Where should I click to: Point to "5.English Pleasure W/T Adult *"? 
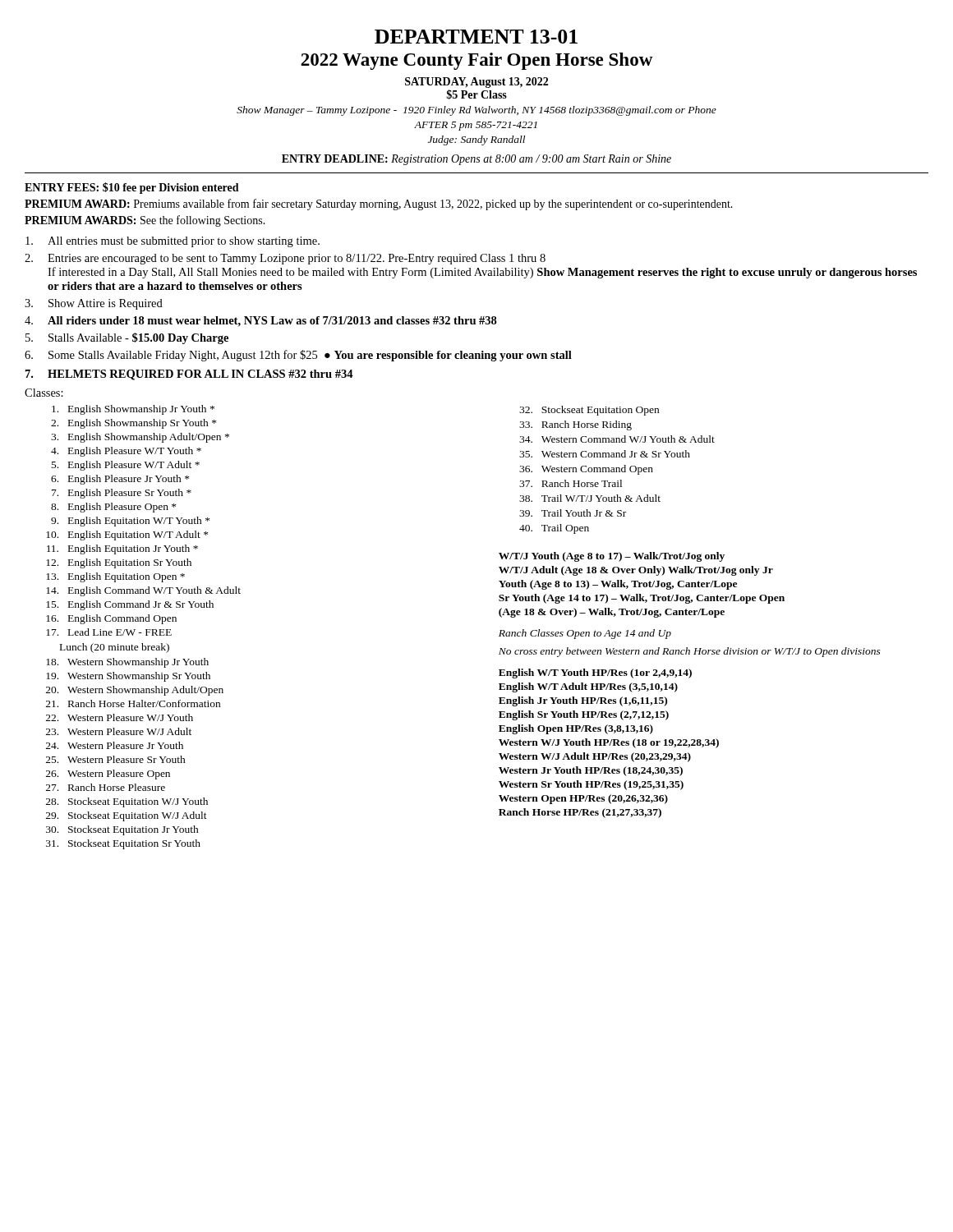(x=126, y=466)
